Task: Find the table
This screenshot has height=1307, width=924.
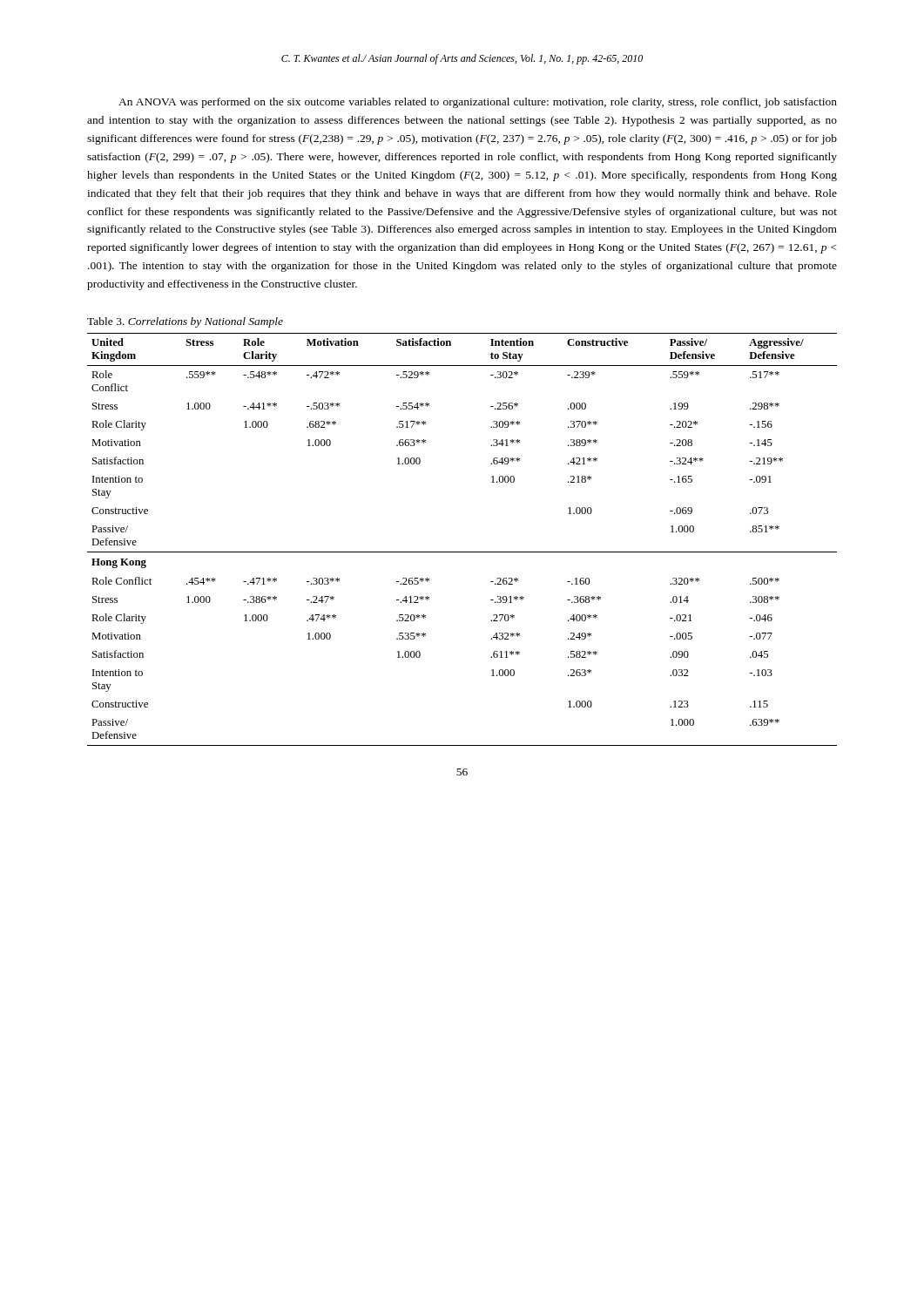Action: tap(462, 540)
